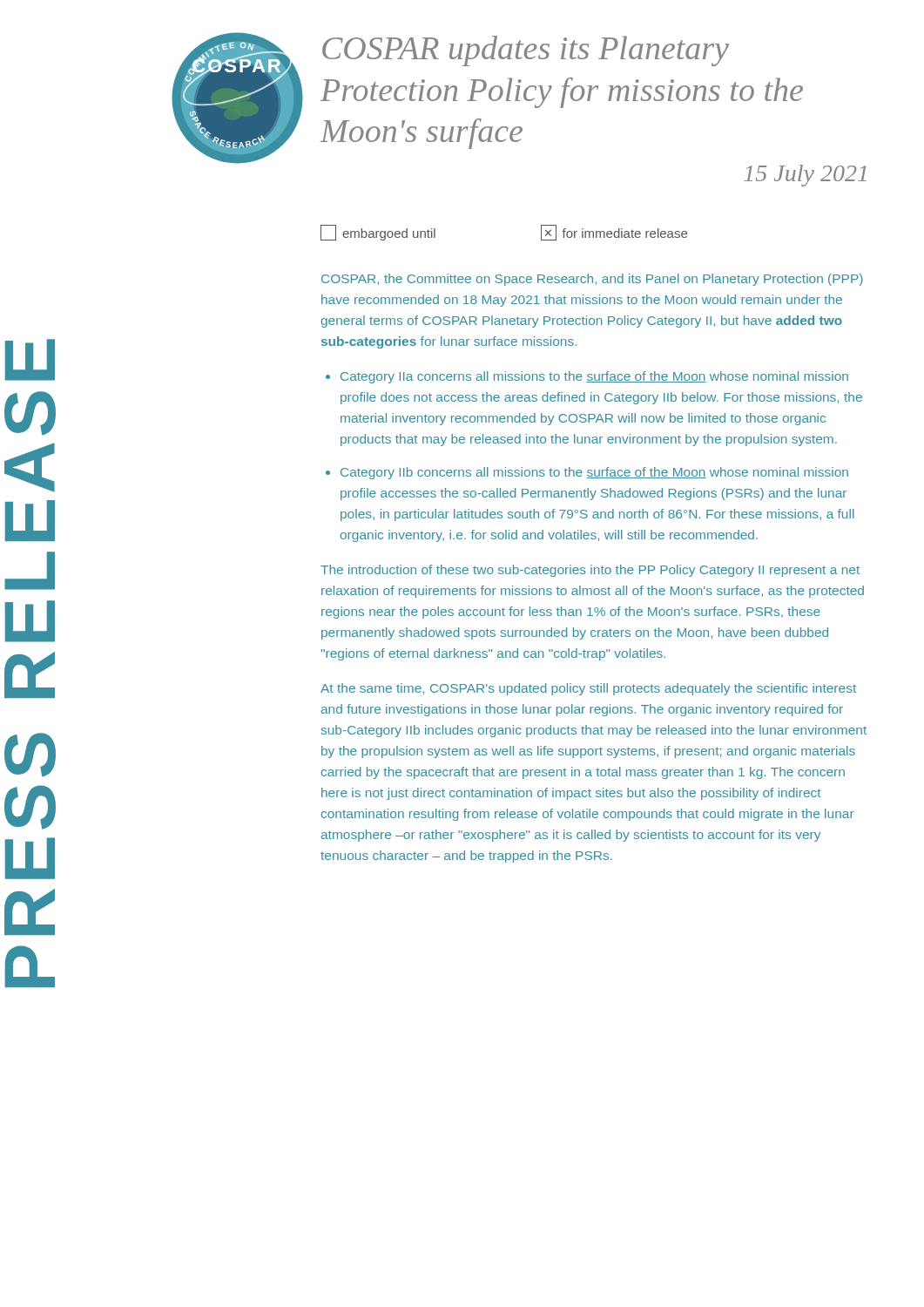Navigate to the element starting "PRESS RELEASE"

30,662
